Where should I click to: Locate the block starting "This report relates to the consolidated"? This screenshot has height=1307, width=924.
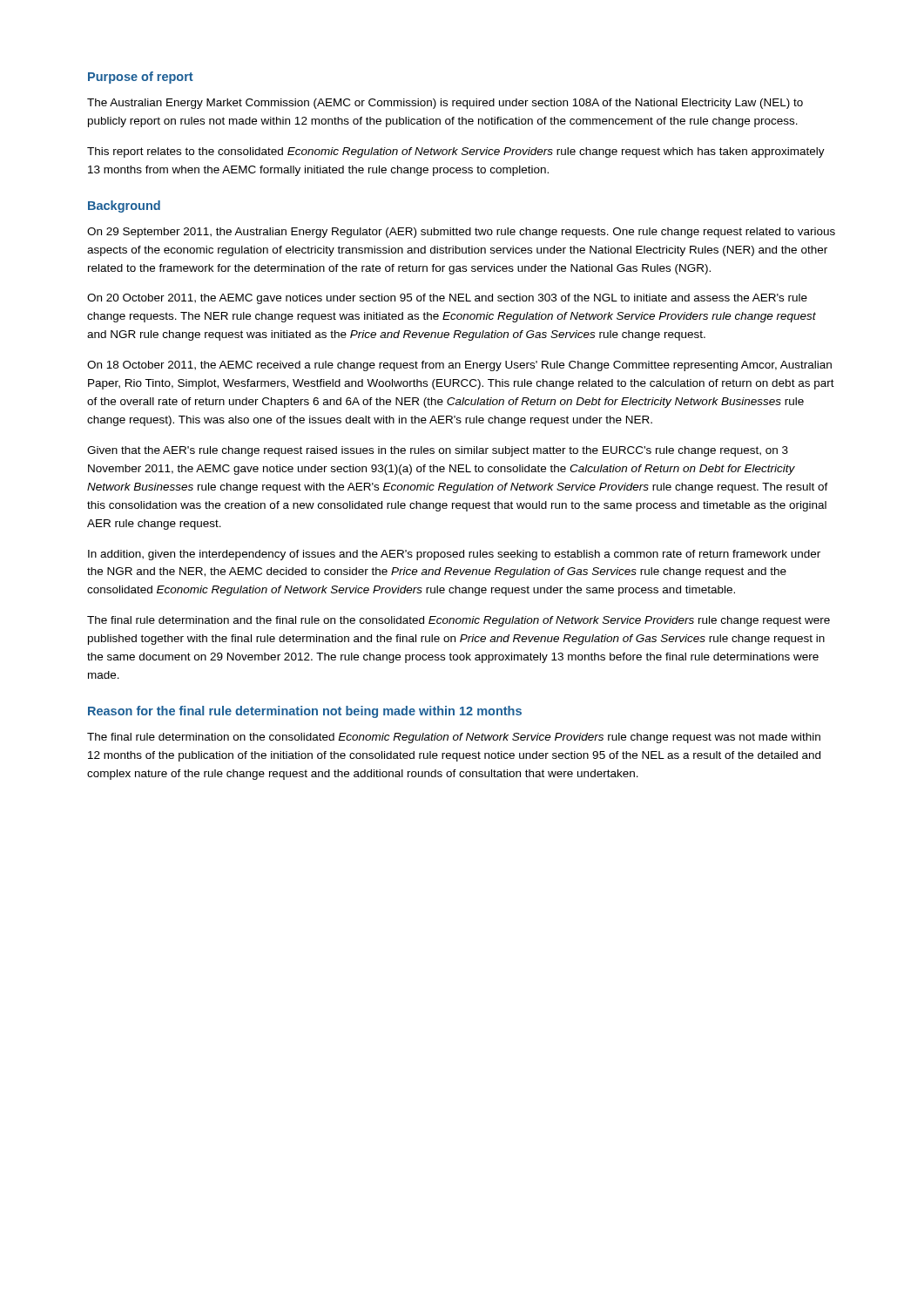point(456,160)
